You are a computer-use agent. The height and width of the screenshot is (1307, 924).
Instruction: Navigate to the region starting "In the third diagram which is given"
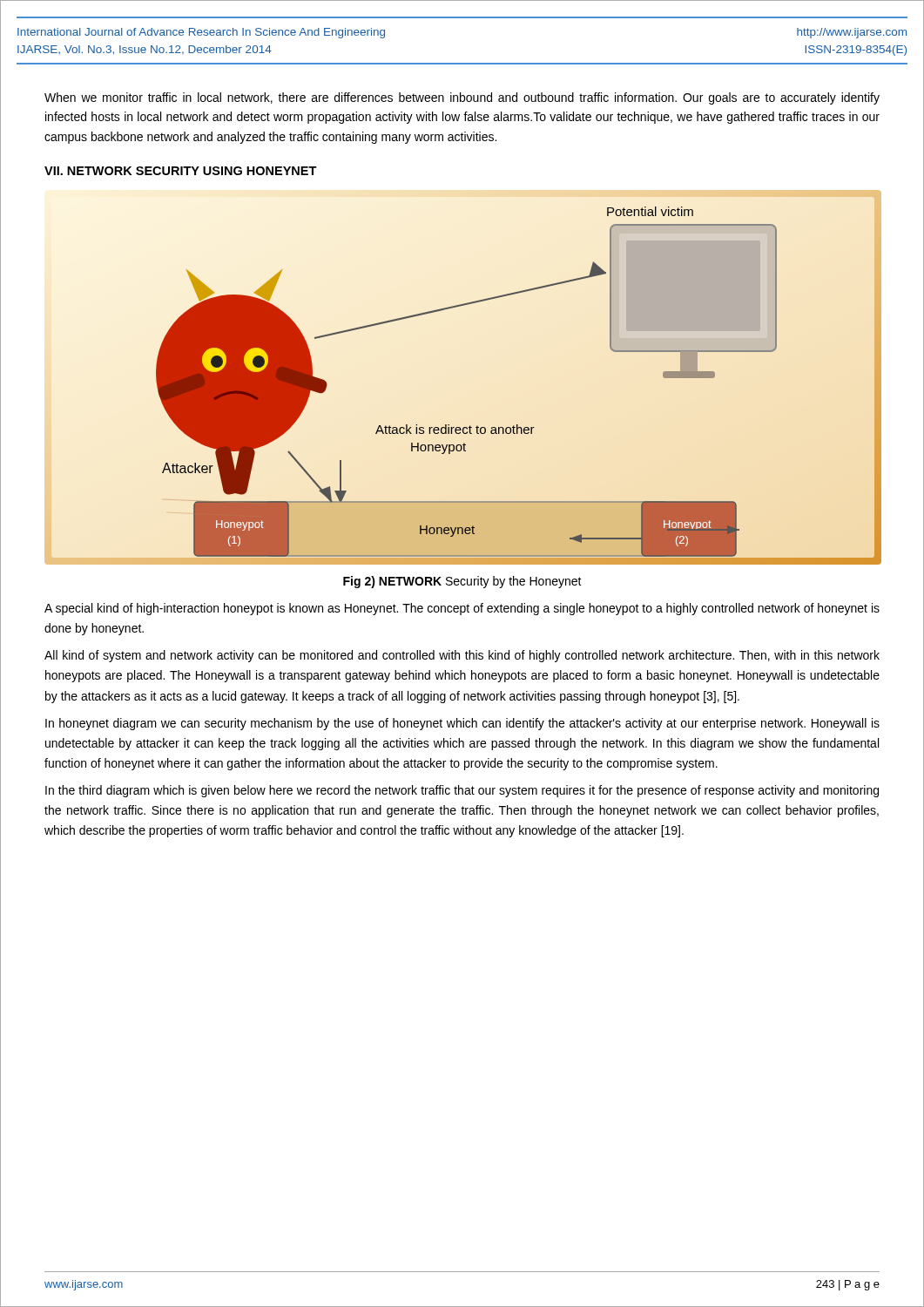click(x=462, y=810)
